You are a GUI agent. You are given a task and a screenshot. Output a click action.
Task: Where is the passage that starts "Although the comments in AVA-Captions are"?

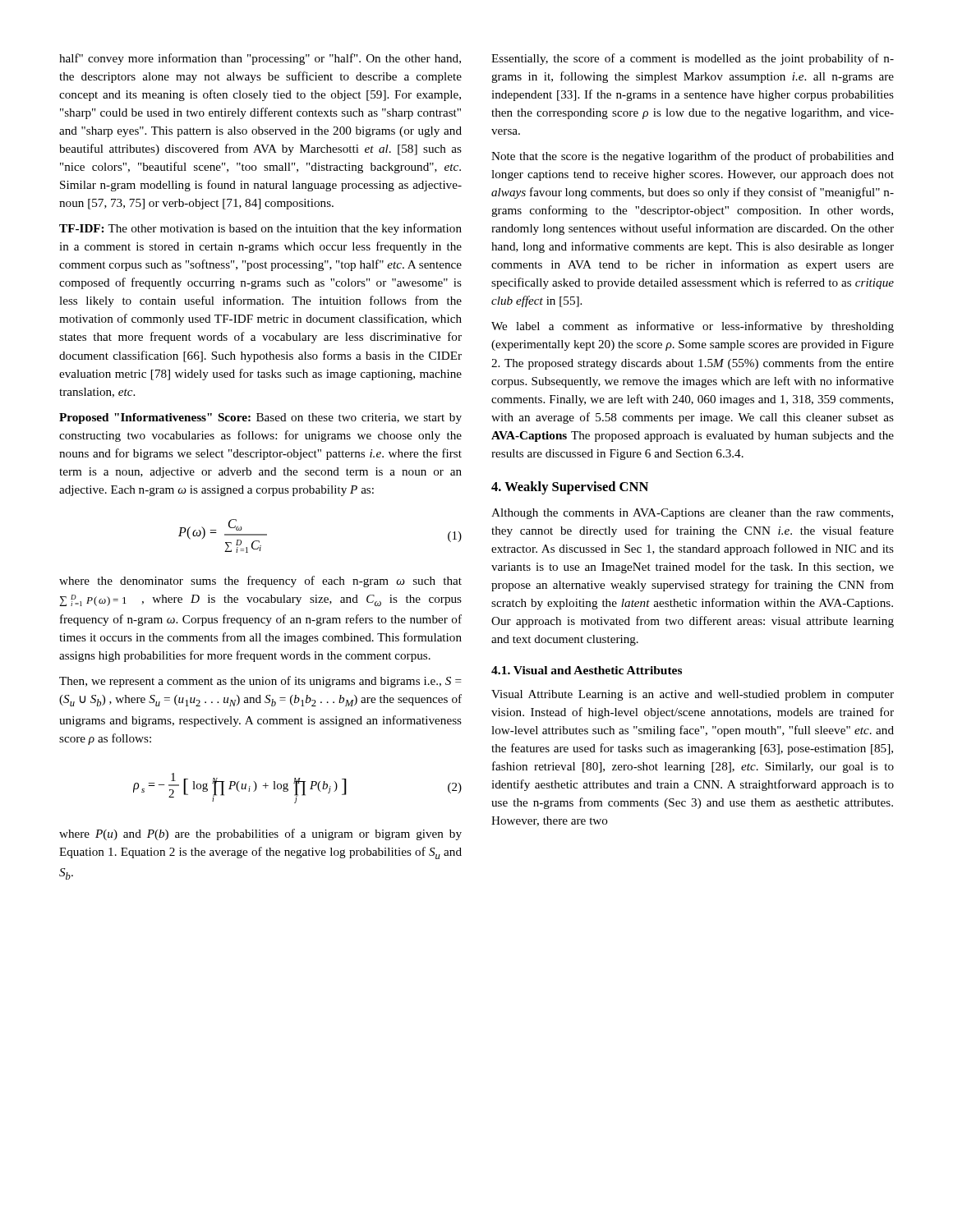coord(693,576)
